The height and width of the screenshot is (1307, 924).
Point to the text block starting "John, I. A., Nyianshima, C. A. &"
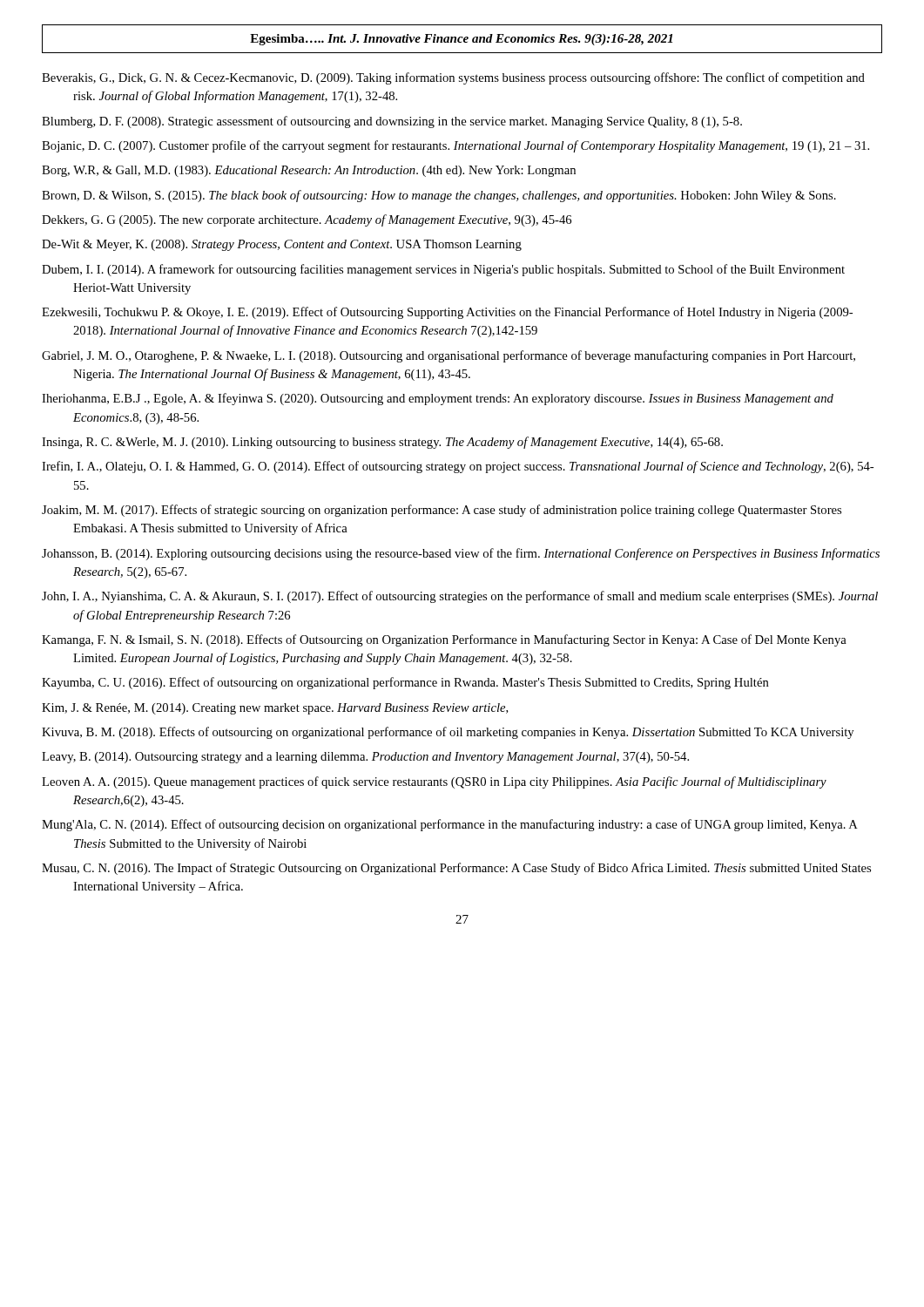[460, 605]
